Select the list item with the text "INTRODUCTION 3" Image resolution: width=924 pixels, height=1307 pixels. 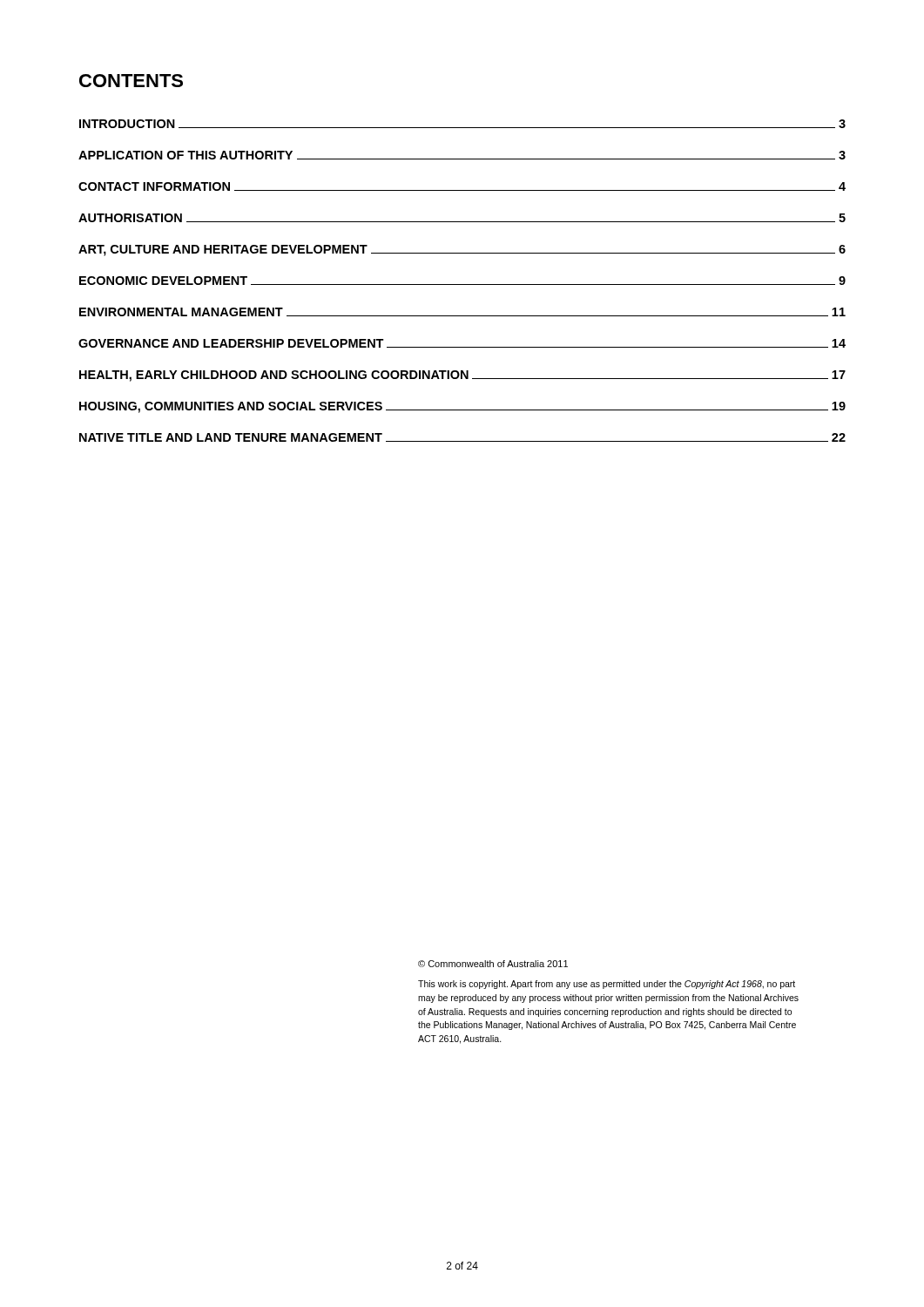tap(462, 124)
